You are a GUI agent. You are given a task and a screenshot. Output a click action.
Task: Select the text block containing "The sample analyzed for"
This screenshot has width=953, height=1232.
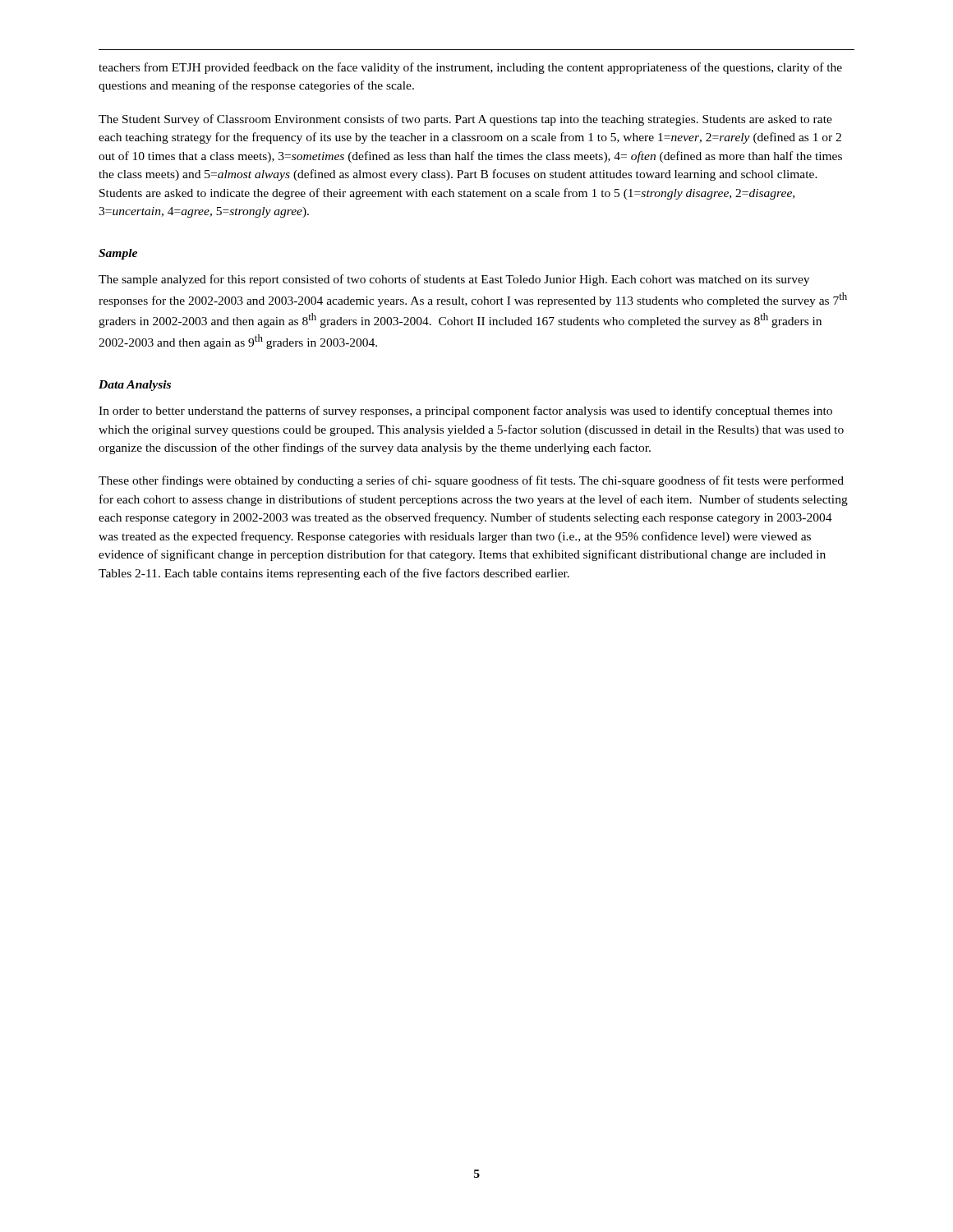coord(473,311)
